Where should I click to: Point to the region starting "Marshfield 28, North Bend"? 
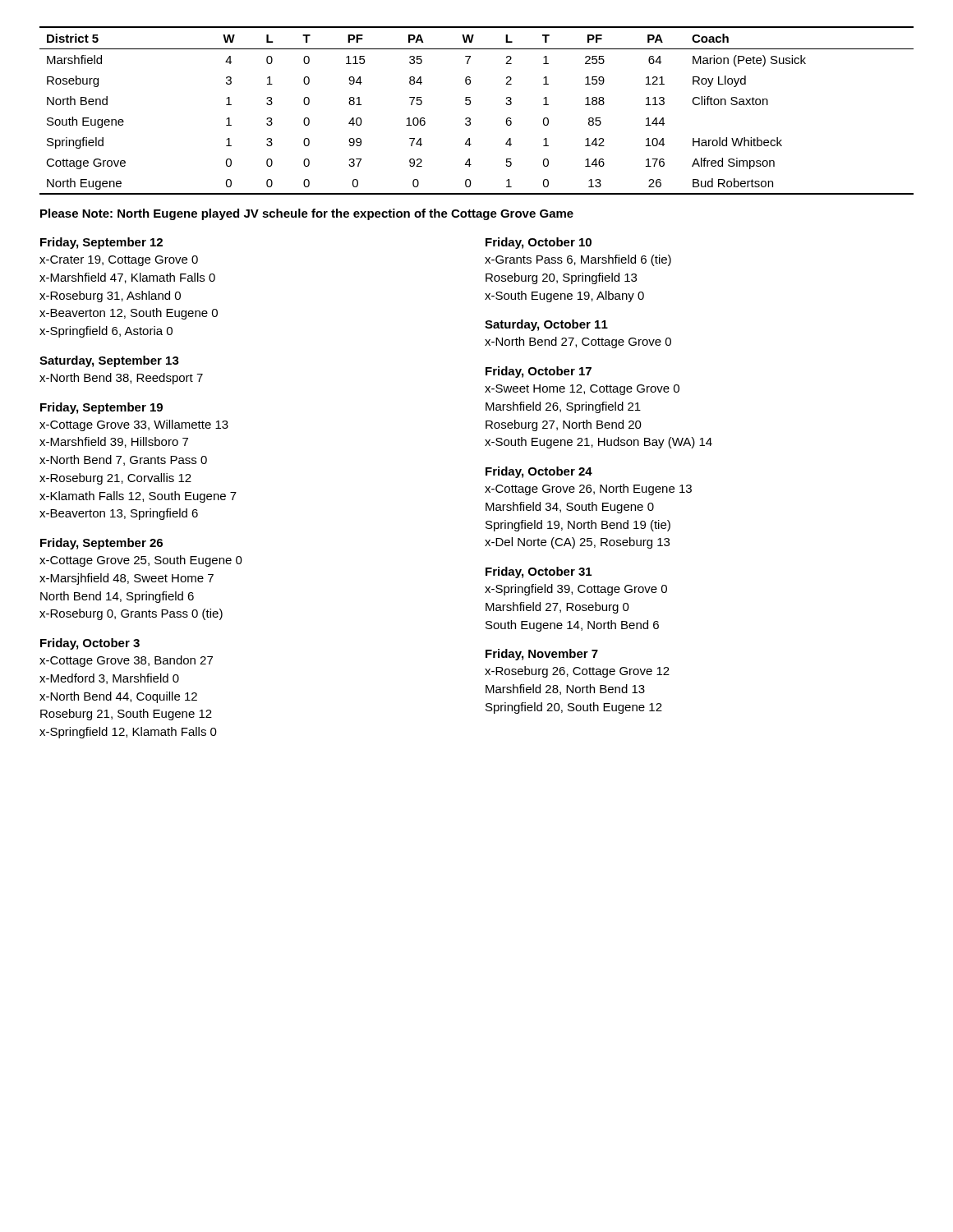565,689
